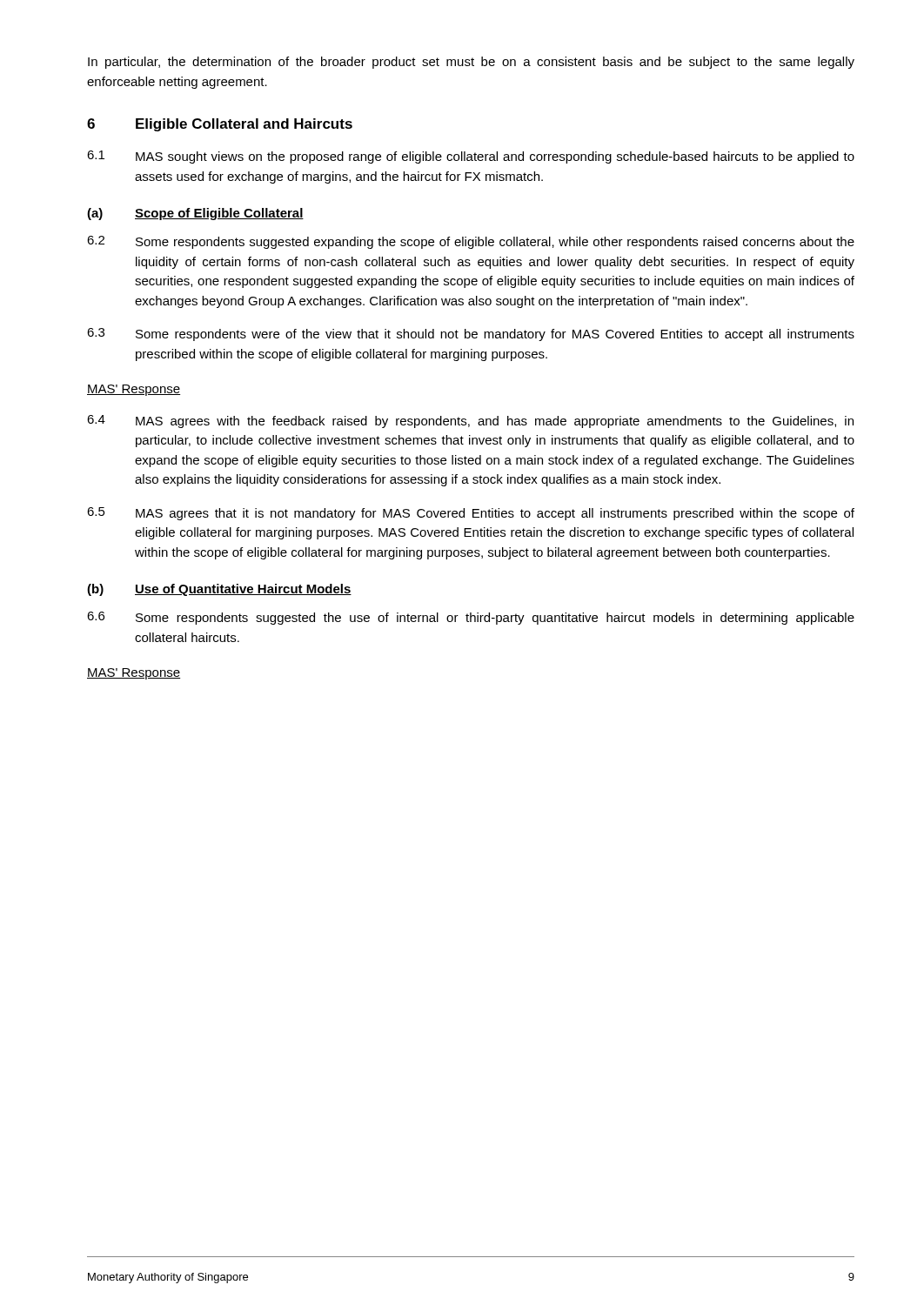Select the text block that reads "3 Some respondents"
This screenshot has width=924, height=1305.
pos(471,344)
